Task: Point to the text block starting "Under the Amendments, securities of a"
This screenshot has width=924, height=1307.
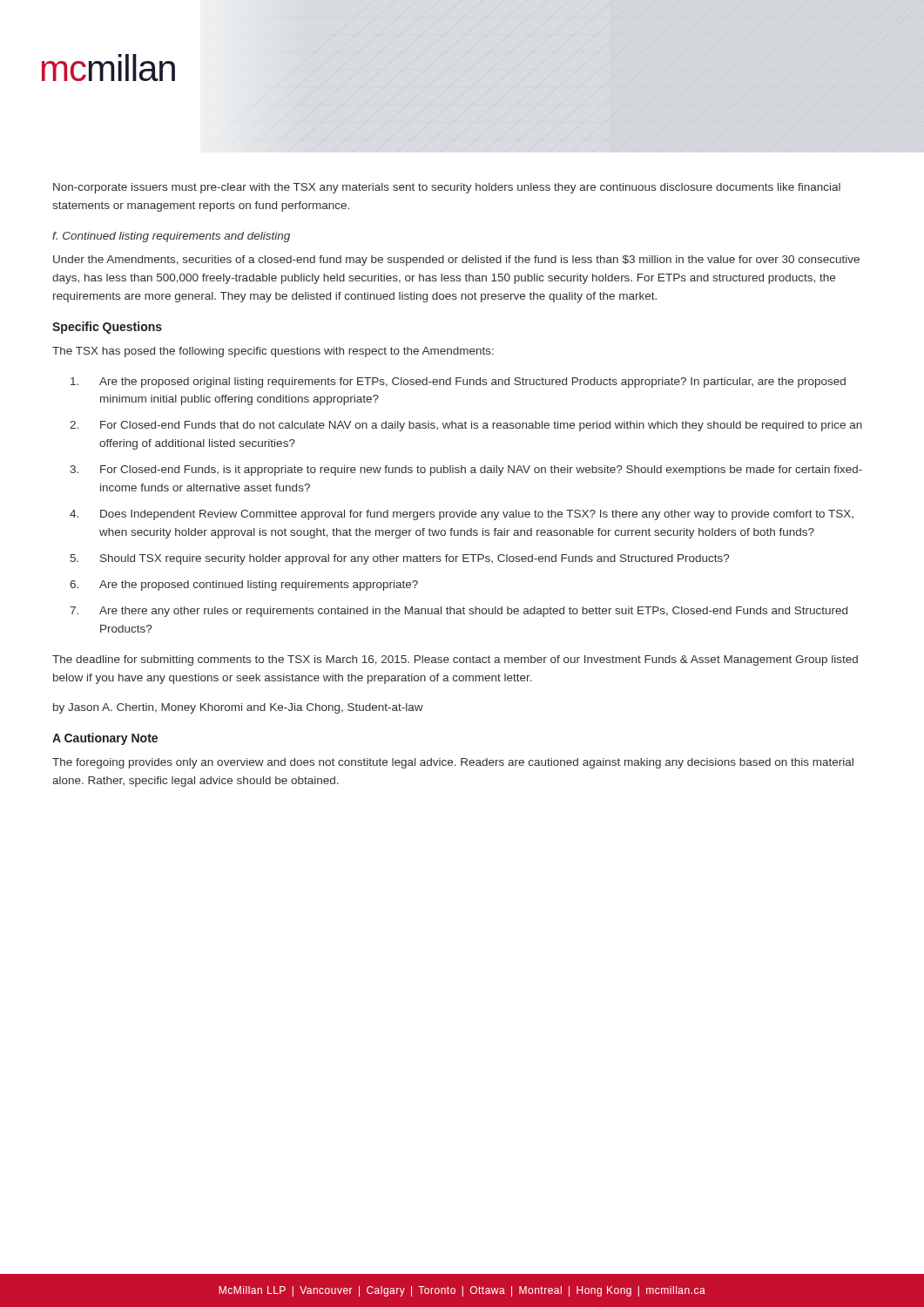Action: pos(456,277)
